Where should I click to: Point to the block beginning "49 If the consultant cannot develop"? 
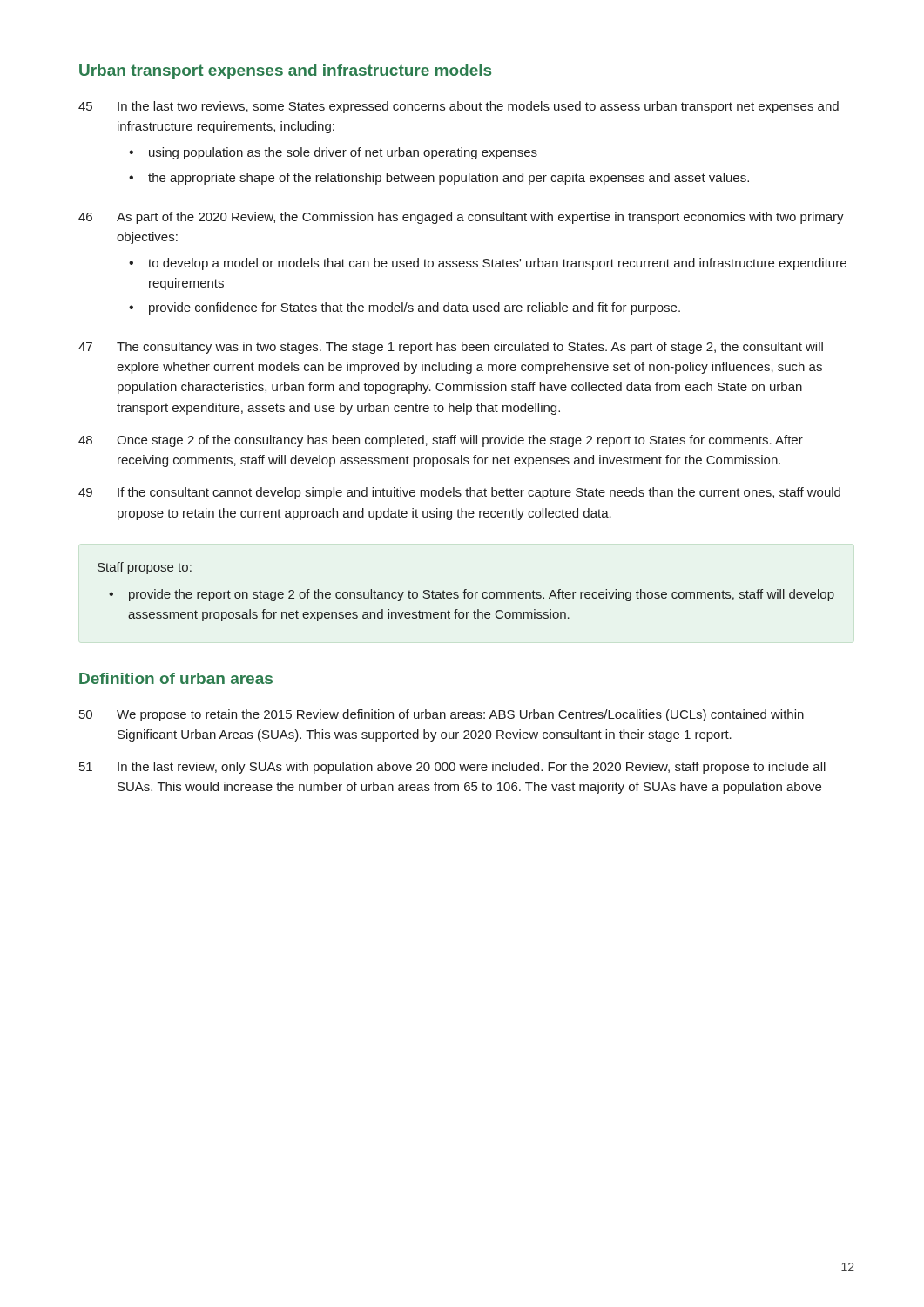coord(466,502)
